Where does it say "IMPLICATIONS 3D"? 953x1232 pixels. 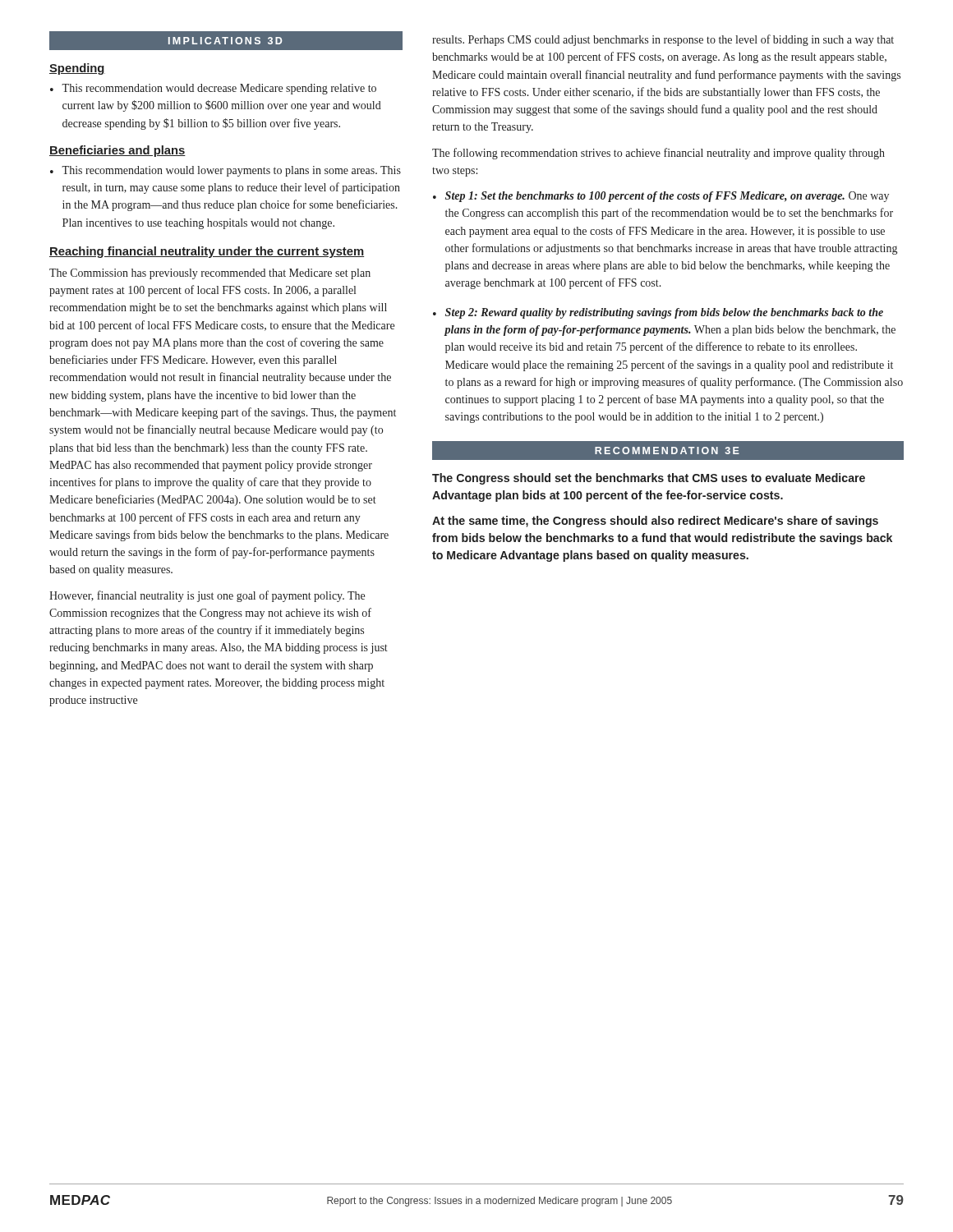tap(226, 41)
